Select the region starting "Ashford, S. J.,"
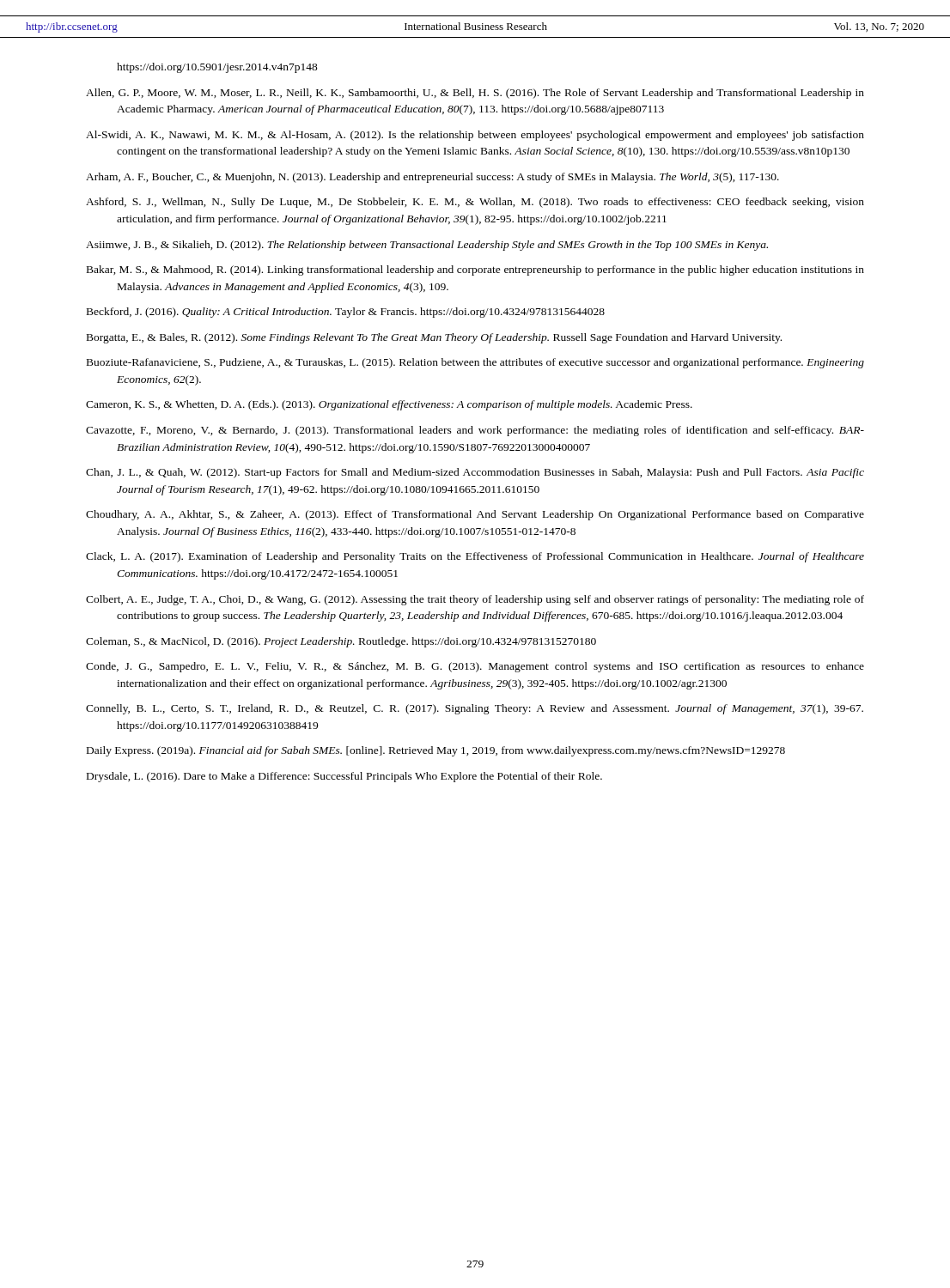The width and height of the screenshot is (950, 1288). click(475, 210)
